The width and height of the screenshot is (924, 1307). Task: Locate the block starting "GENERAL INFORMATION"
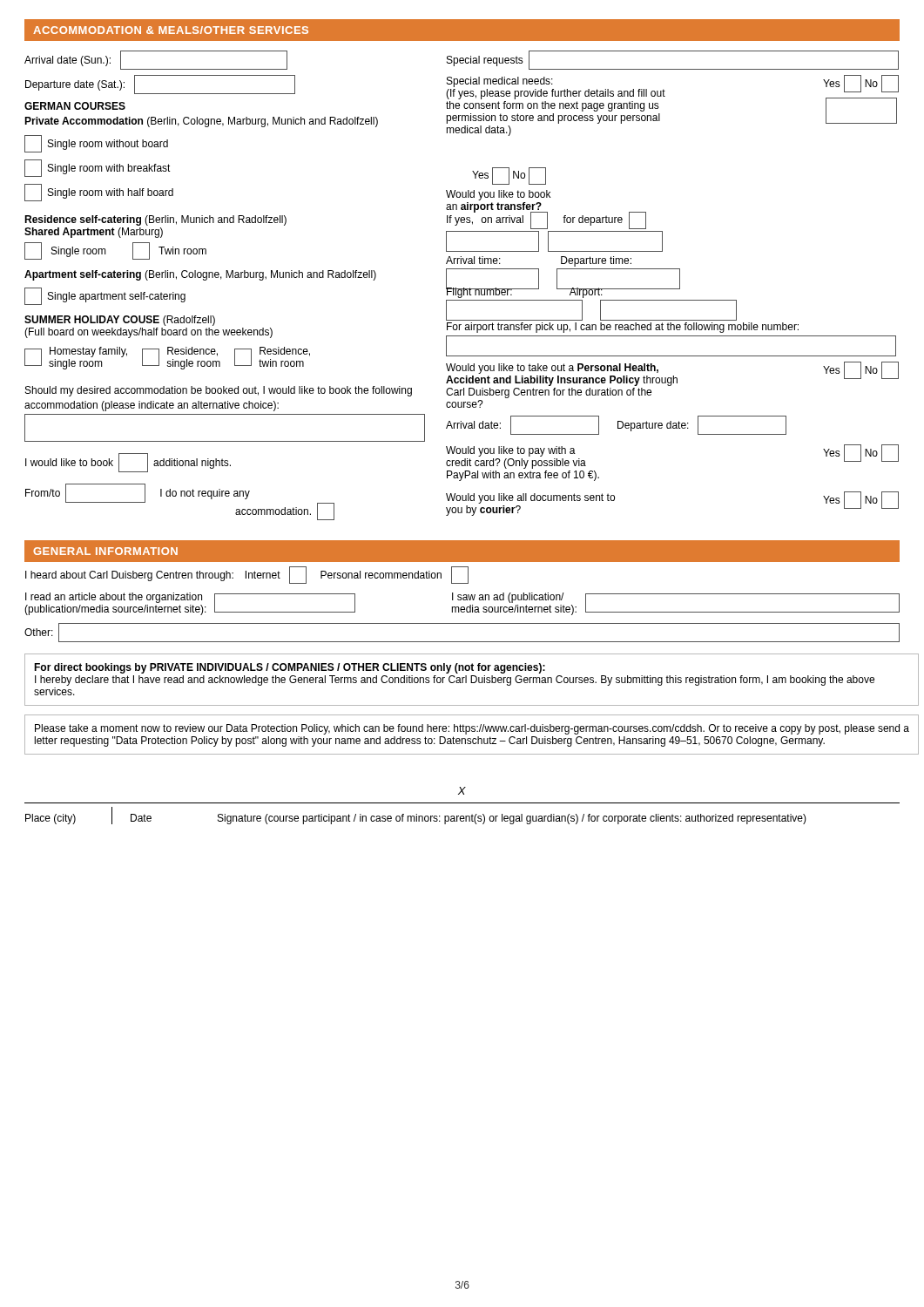(462, 551)
